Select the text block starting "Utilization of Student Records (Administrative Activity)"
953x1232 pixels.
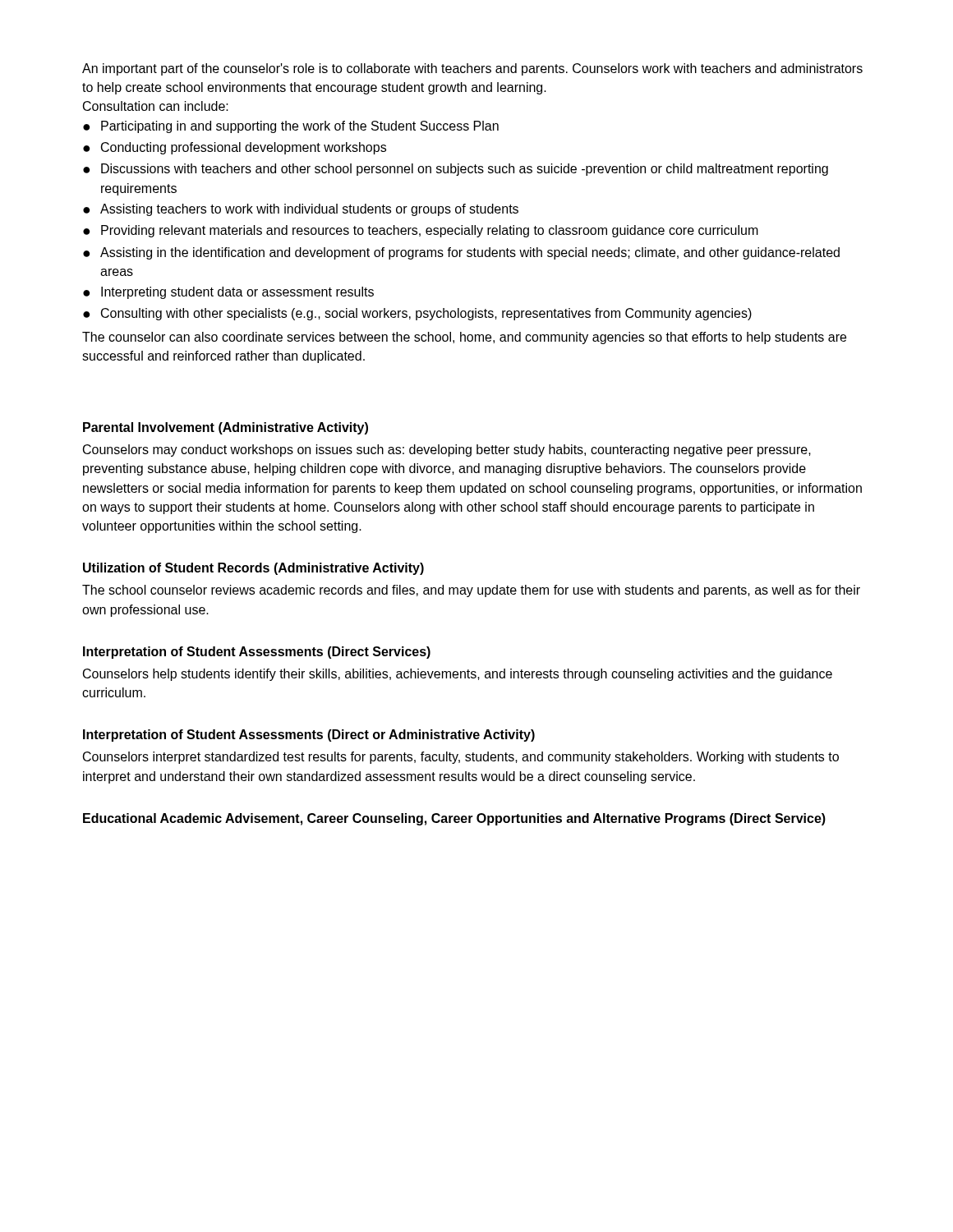(x=253, y=568)
